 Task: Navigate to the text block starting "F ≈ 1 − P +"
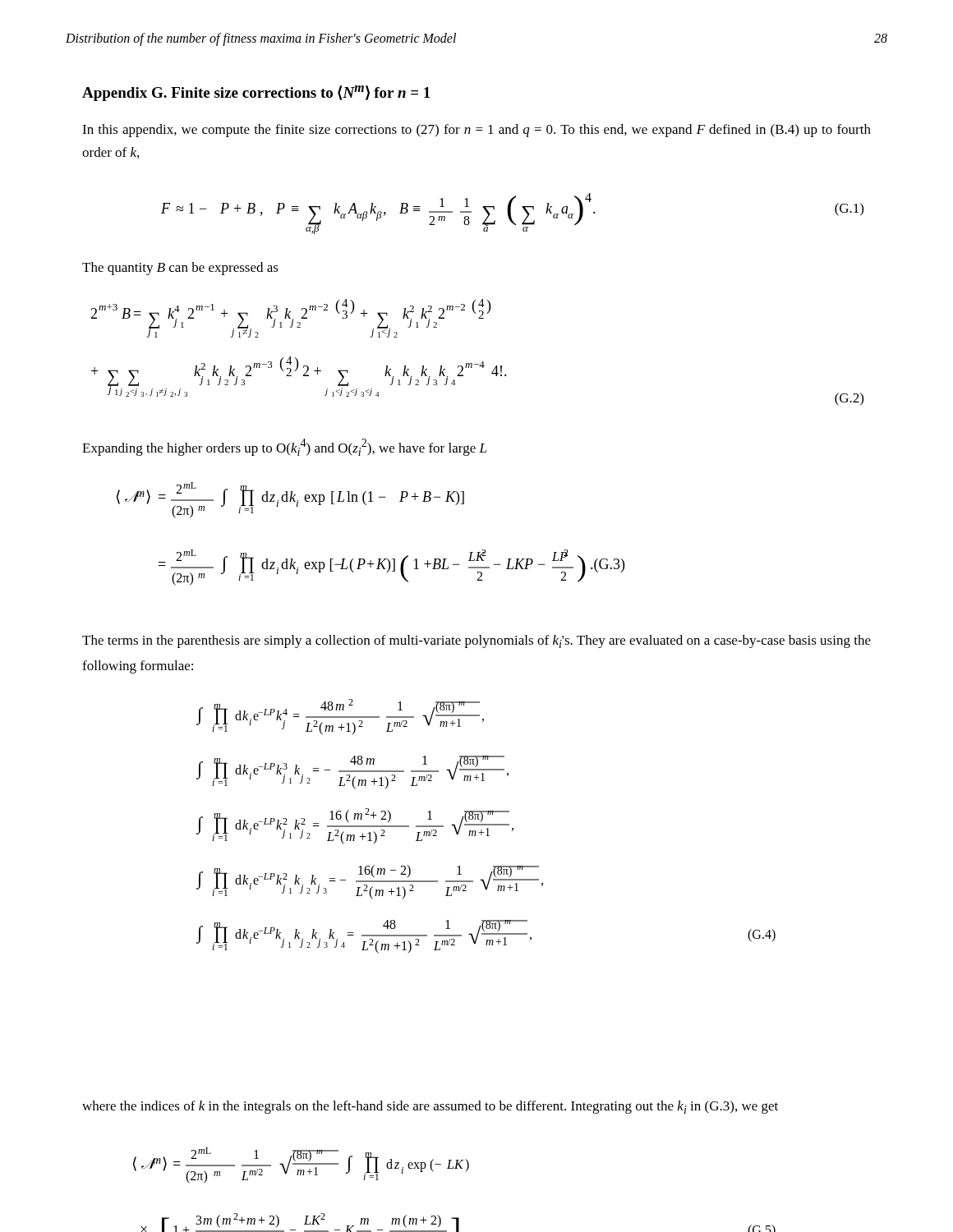(476, 209)
